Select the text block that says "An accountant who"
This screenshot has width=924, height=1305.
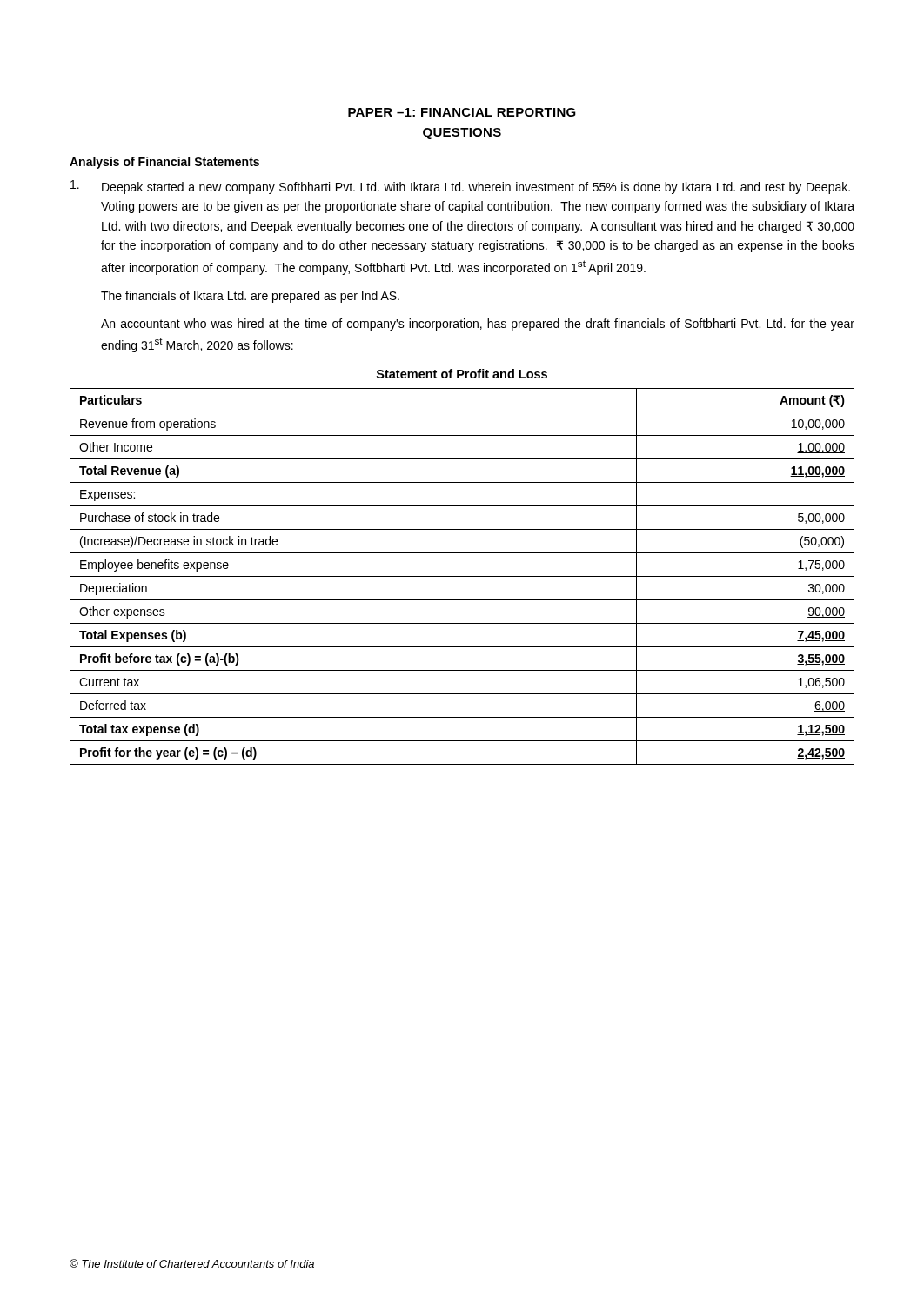478,335
